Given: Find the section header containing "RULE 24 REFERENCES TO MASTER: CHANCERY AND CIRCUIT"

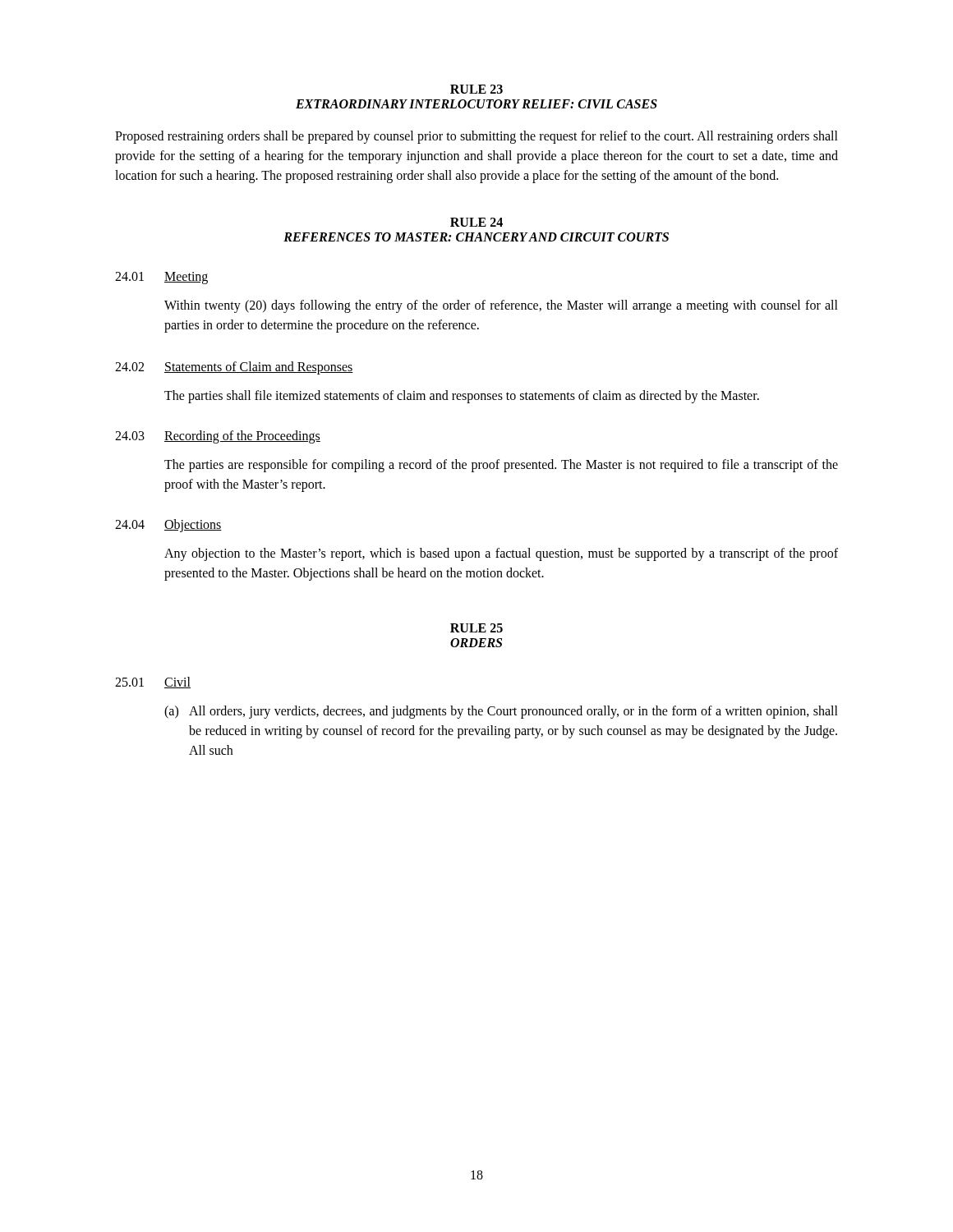Looking at the screenshot, I should pyautogui.click(x=476, y=230).
